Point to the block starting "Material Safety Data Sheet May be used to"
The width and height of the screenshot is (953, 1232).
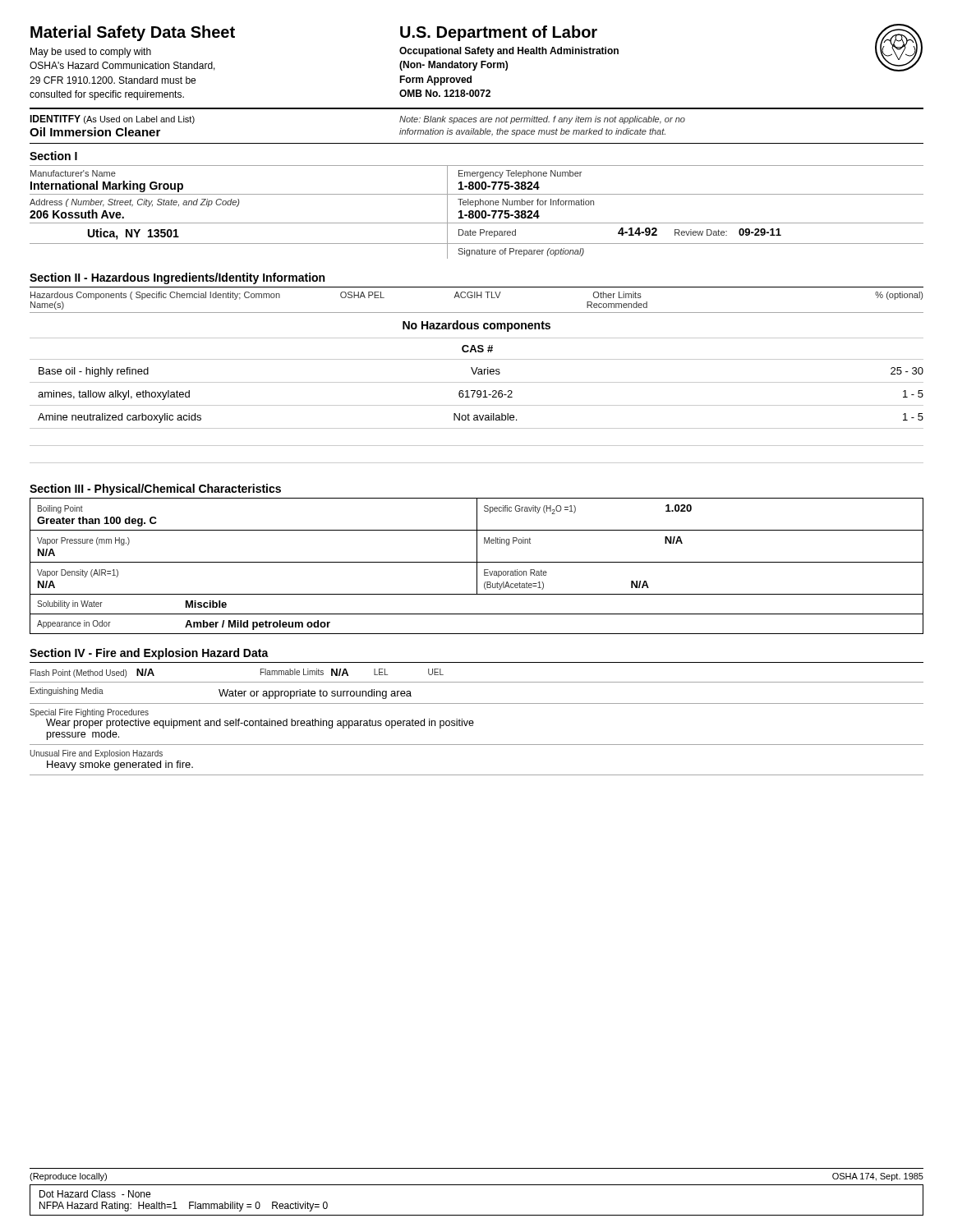[x=206, y=63]
